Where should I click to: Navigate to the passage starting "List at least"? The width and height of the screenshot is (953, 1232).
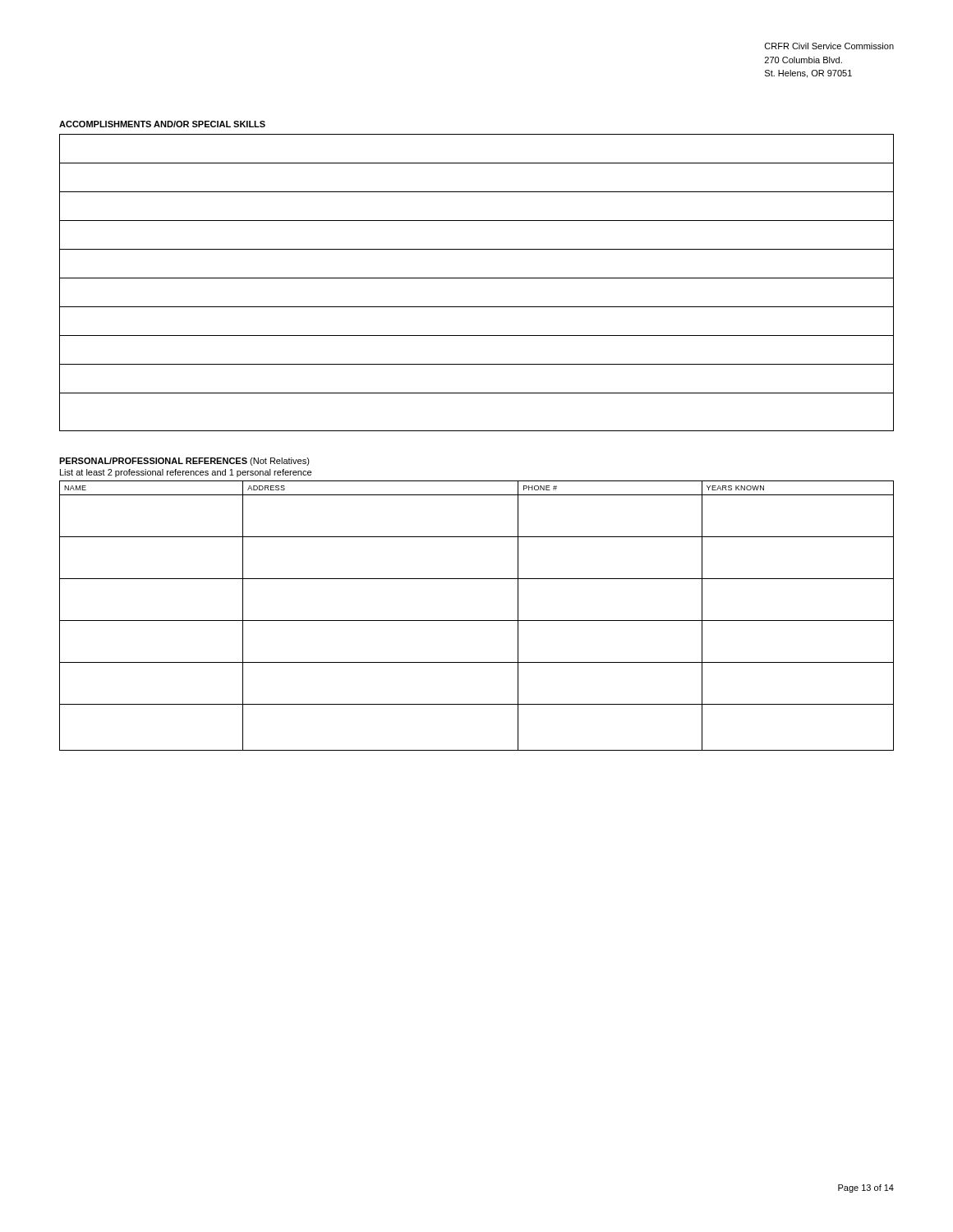(x=186, y=472)
